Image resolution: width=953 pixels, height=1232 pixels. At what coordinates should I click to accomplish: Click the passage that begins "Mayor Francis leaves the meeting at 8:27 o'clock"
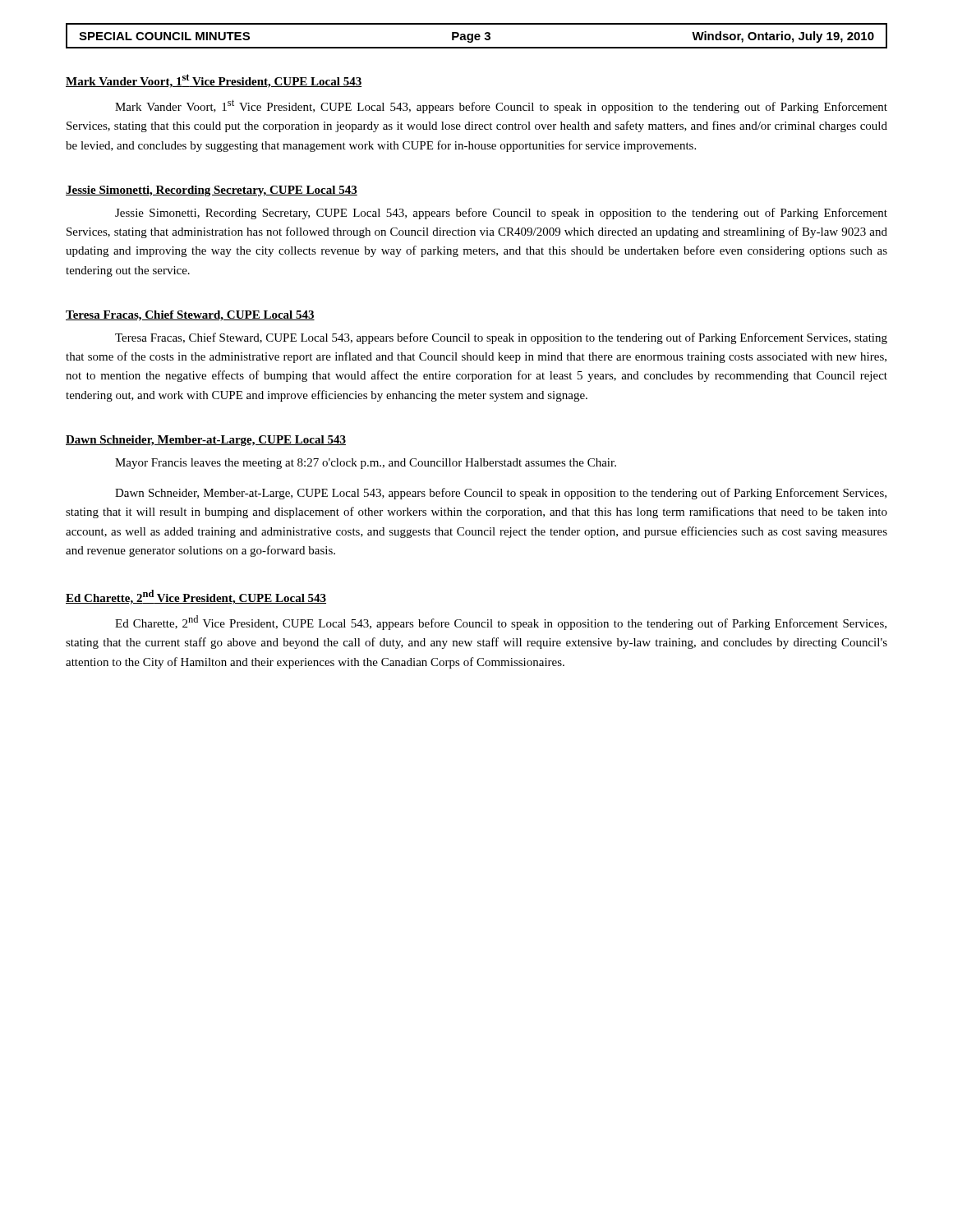(476, 463)
